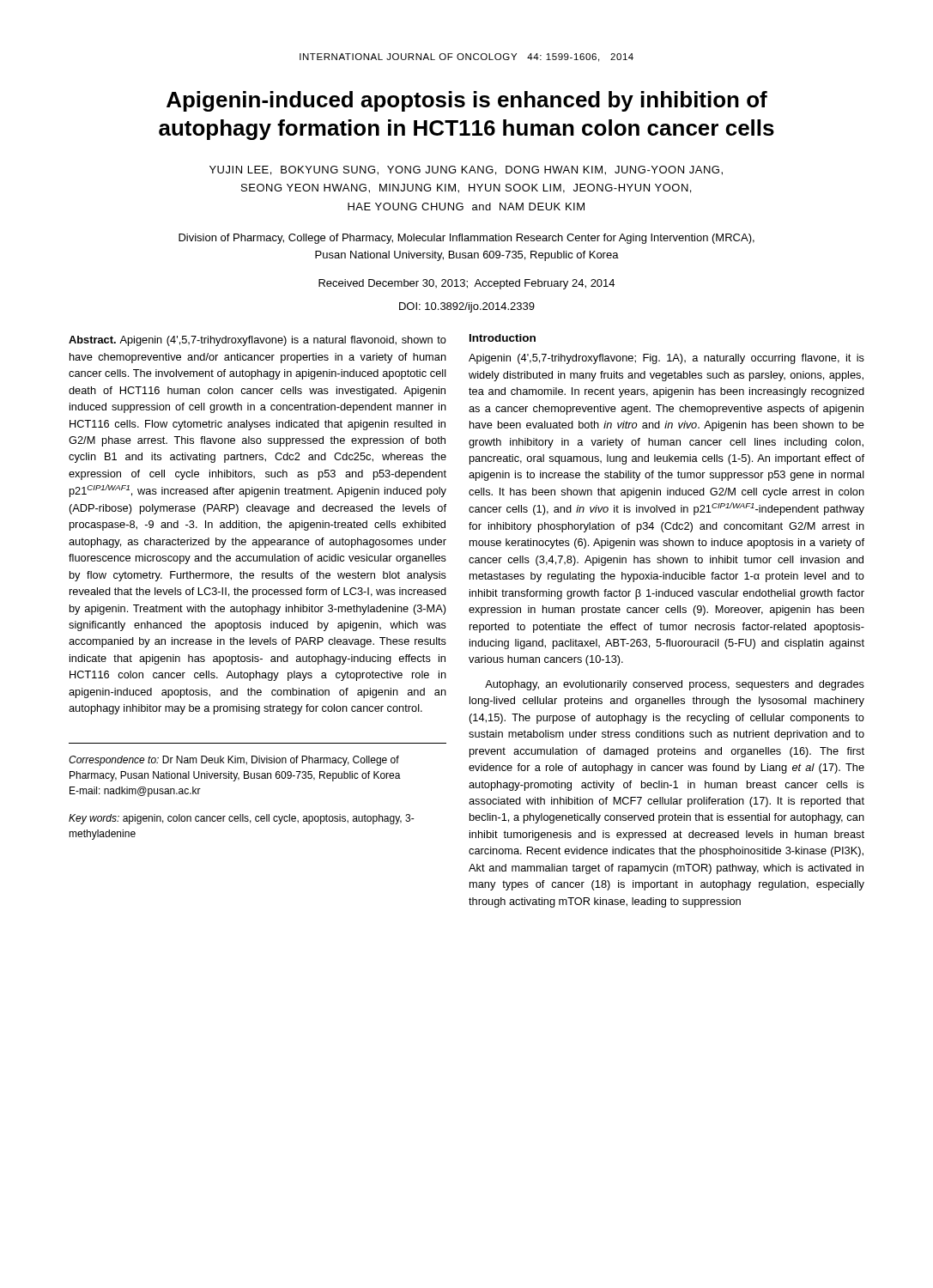The width and height of the screenshot is (933, 1288).
Task: Find the block on this page that starts "Abstract. Apigenin (4',5,7-trihydroxyflavone)"
Action: click(258, 524)
